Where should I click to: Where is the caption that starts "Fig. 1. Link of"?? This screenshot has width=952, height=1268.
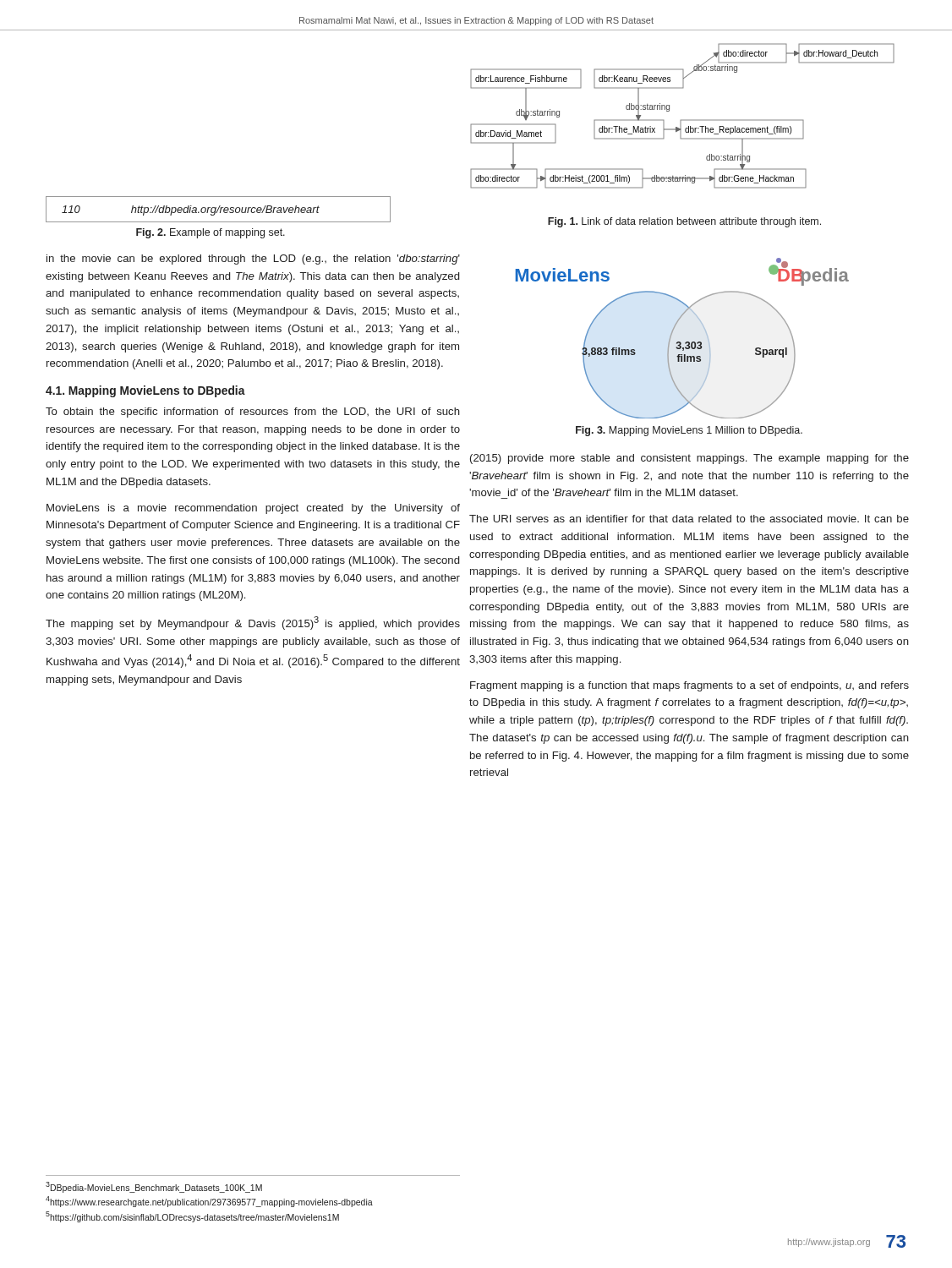pos(685,221)
